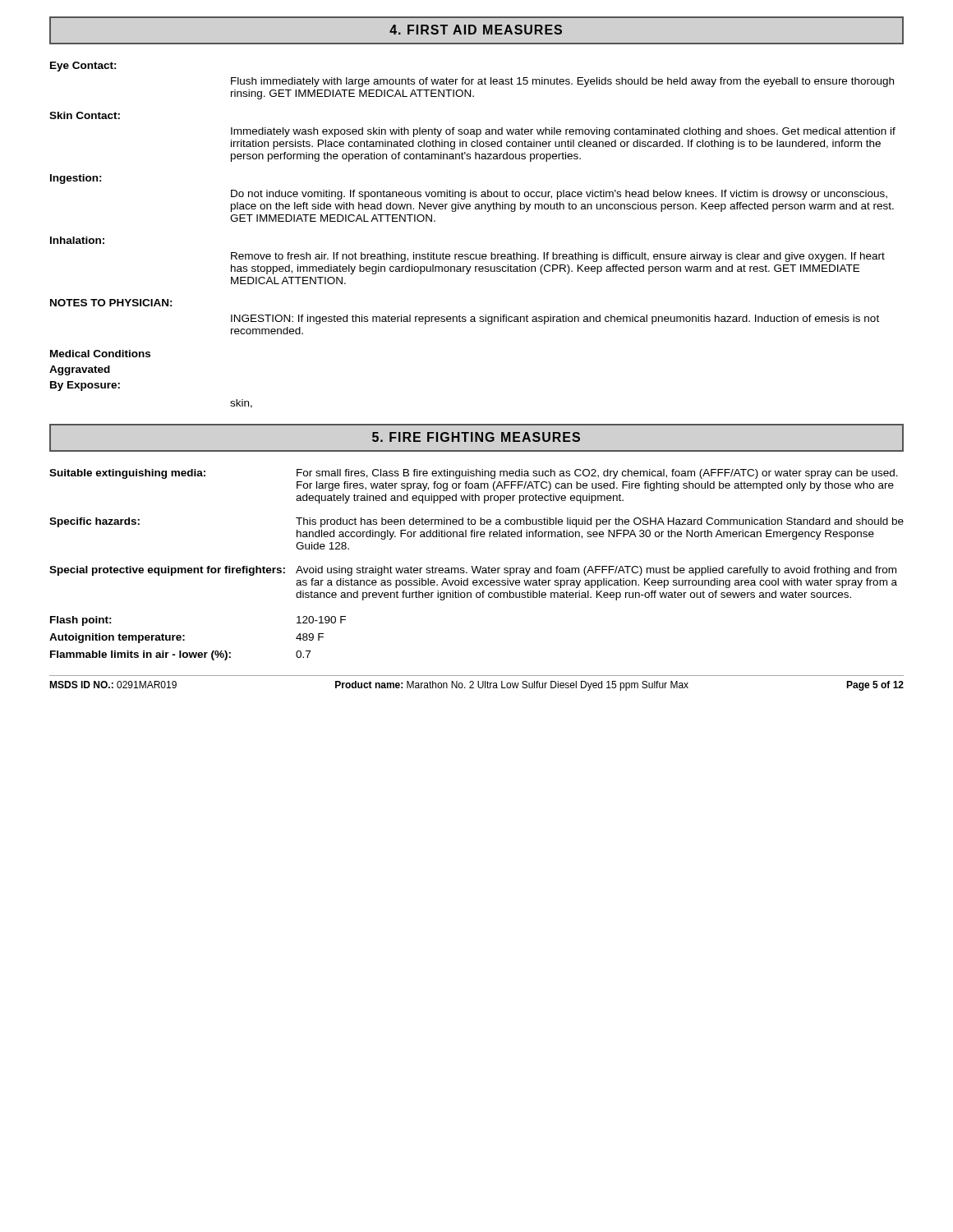Select the passage starting "Immediately wash exposed skin with plenty"
Image resolution: width=953 pixels, height=1232 pixels.
tap(563, 143)
